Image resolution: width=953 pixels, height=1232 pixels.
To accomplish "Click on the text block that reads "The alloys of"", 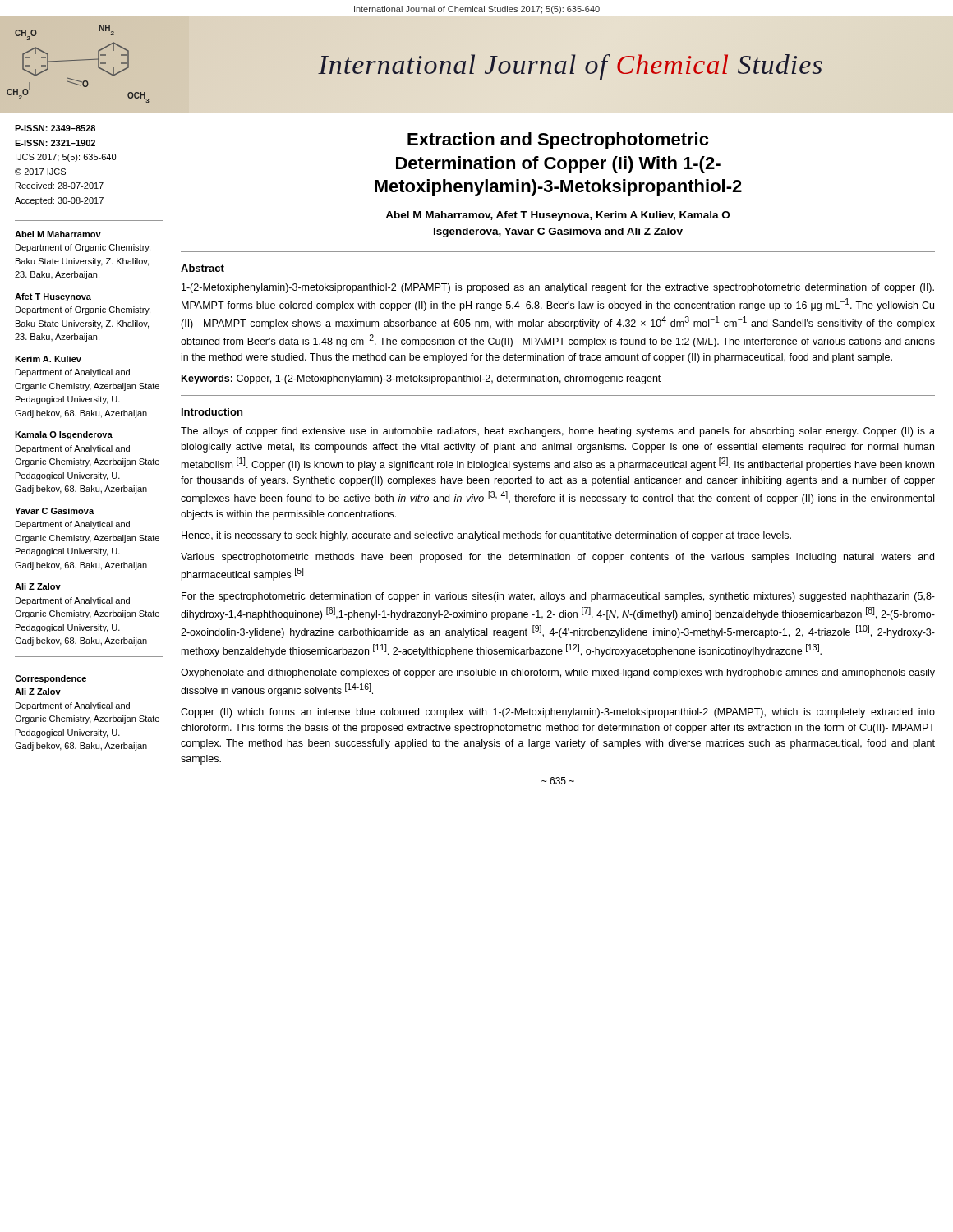I will tap(558, 595).
